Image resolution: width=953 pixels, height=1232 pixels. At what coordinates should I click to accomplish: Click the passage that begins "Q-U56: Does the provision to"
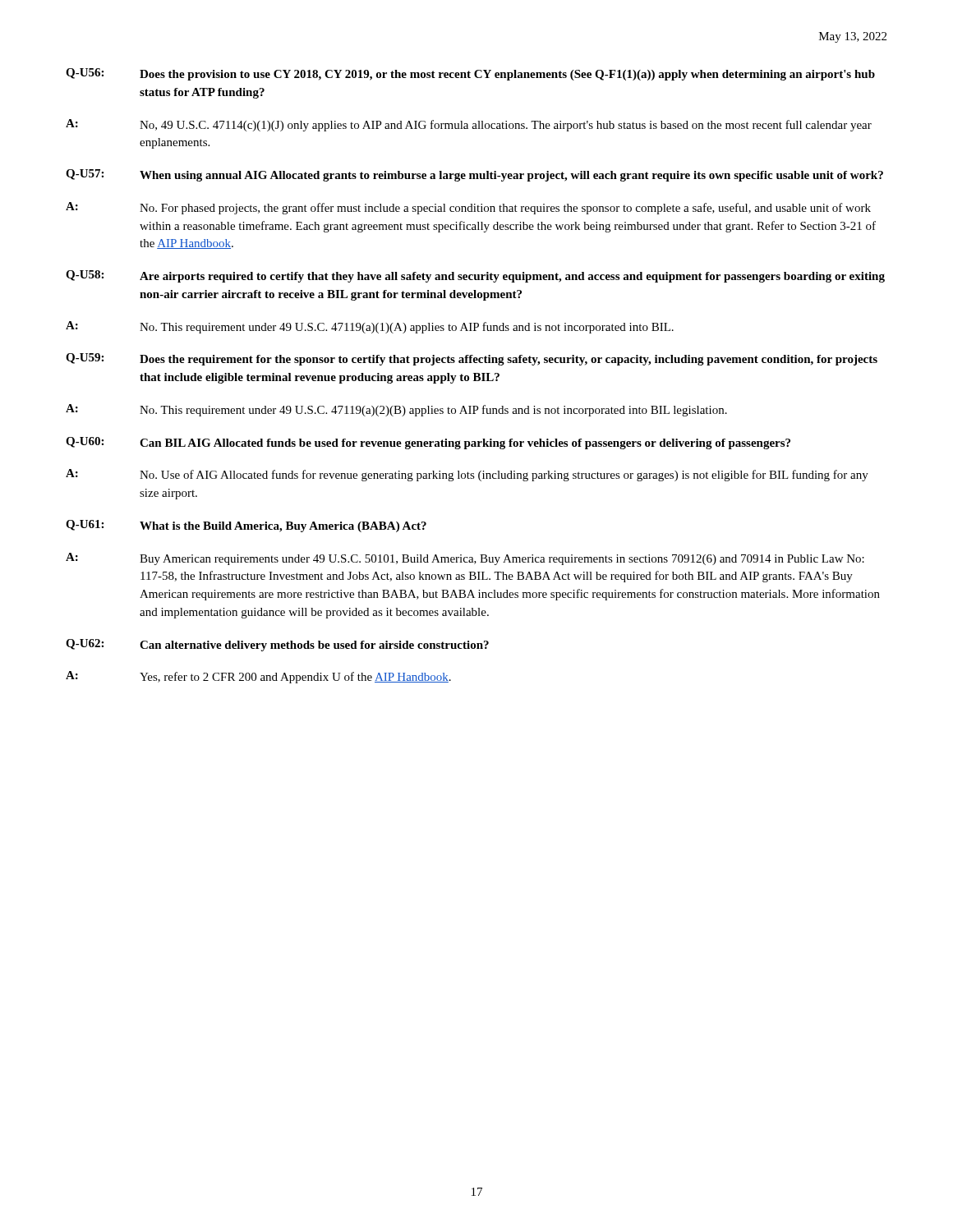tap(476, 84)
